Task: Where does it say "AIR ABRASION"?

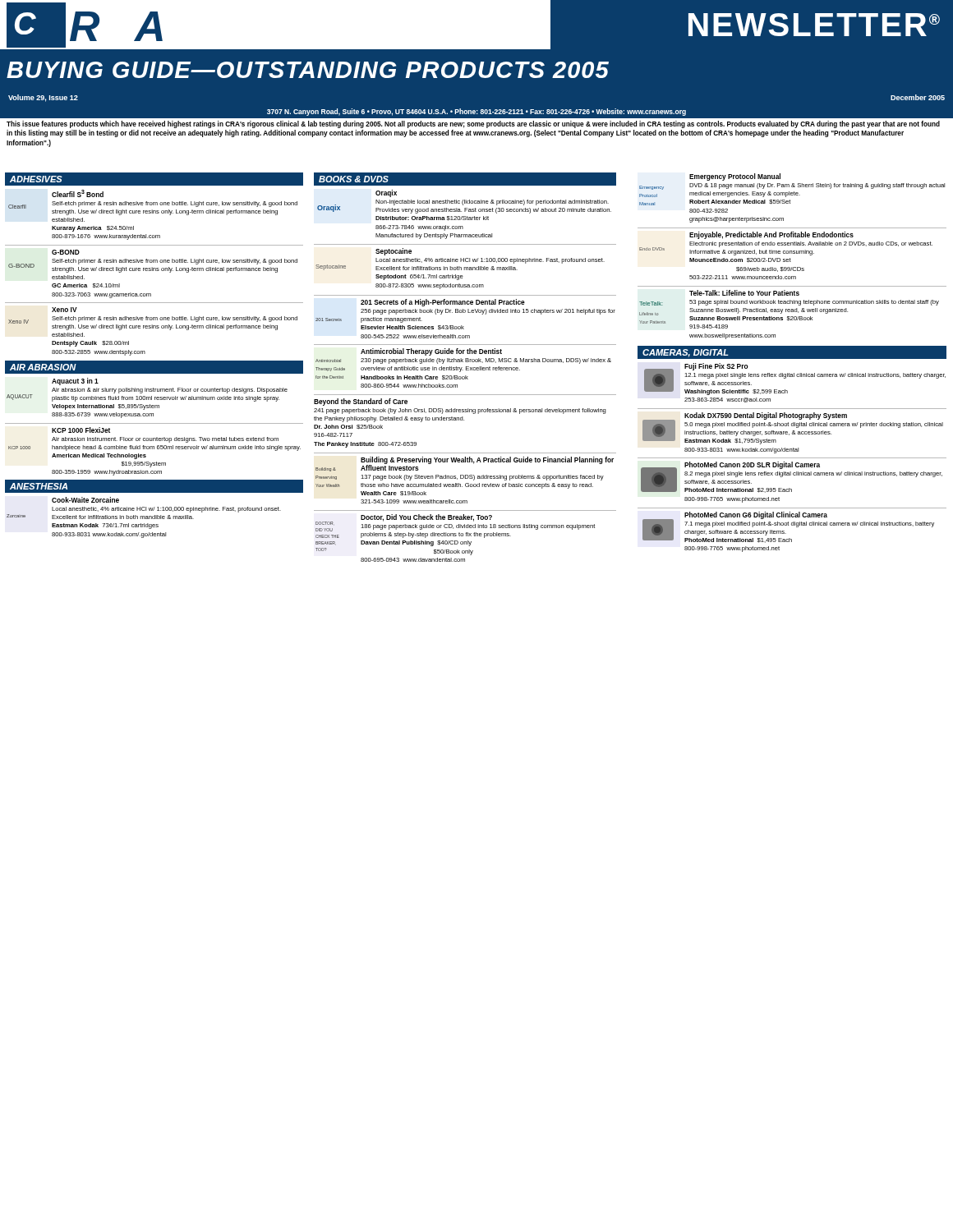Action: pyautogui.click(x=43, y=367)
